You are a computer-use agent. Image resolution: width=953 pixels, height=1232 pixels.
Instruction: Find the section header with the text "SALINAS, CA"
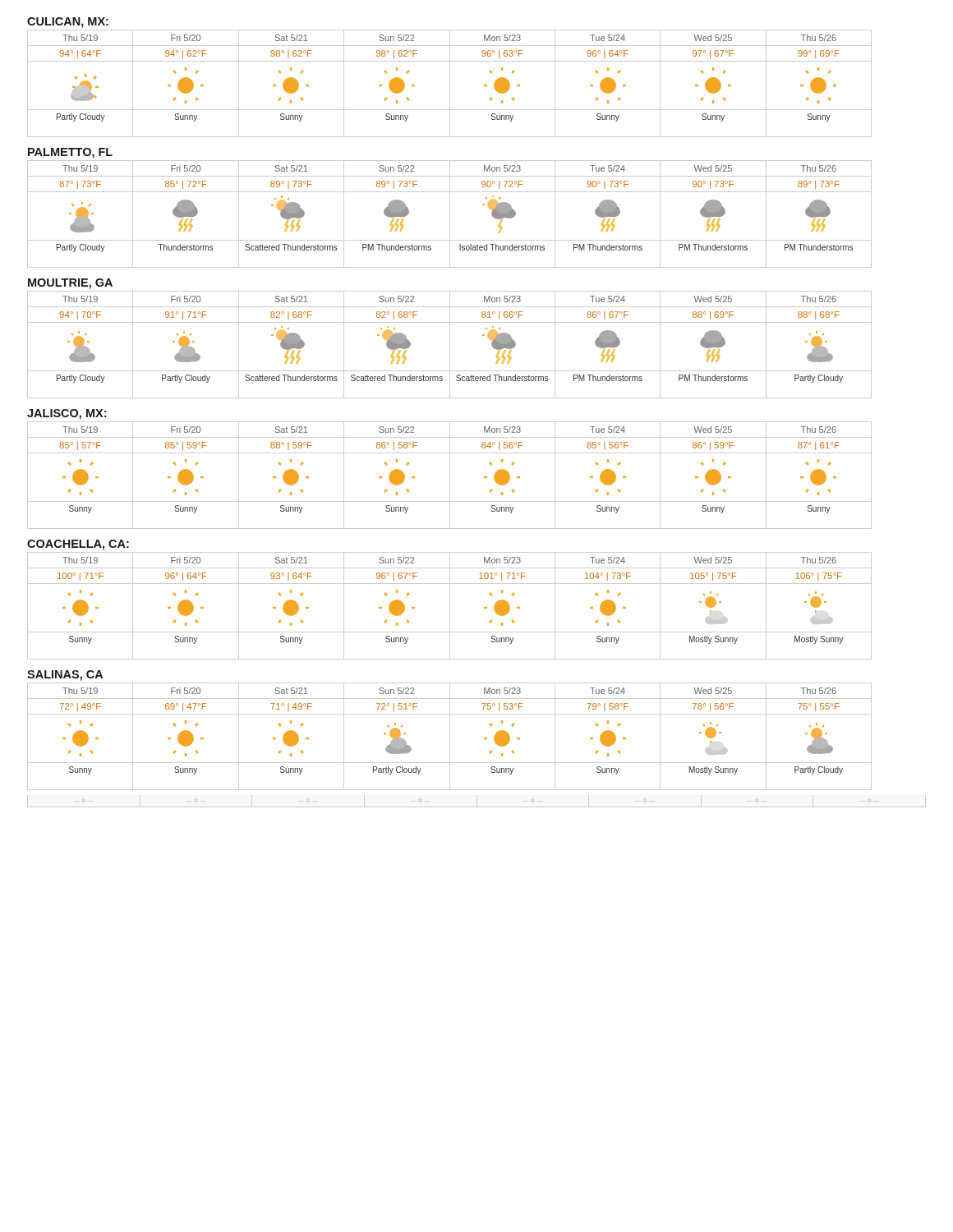(x=65, y=674)
